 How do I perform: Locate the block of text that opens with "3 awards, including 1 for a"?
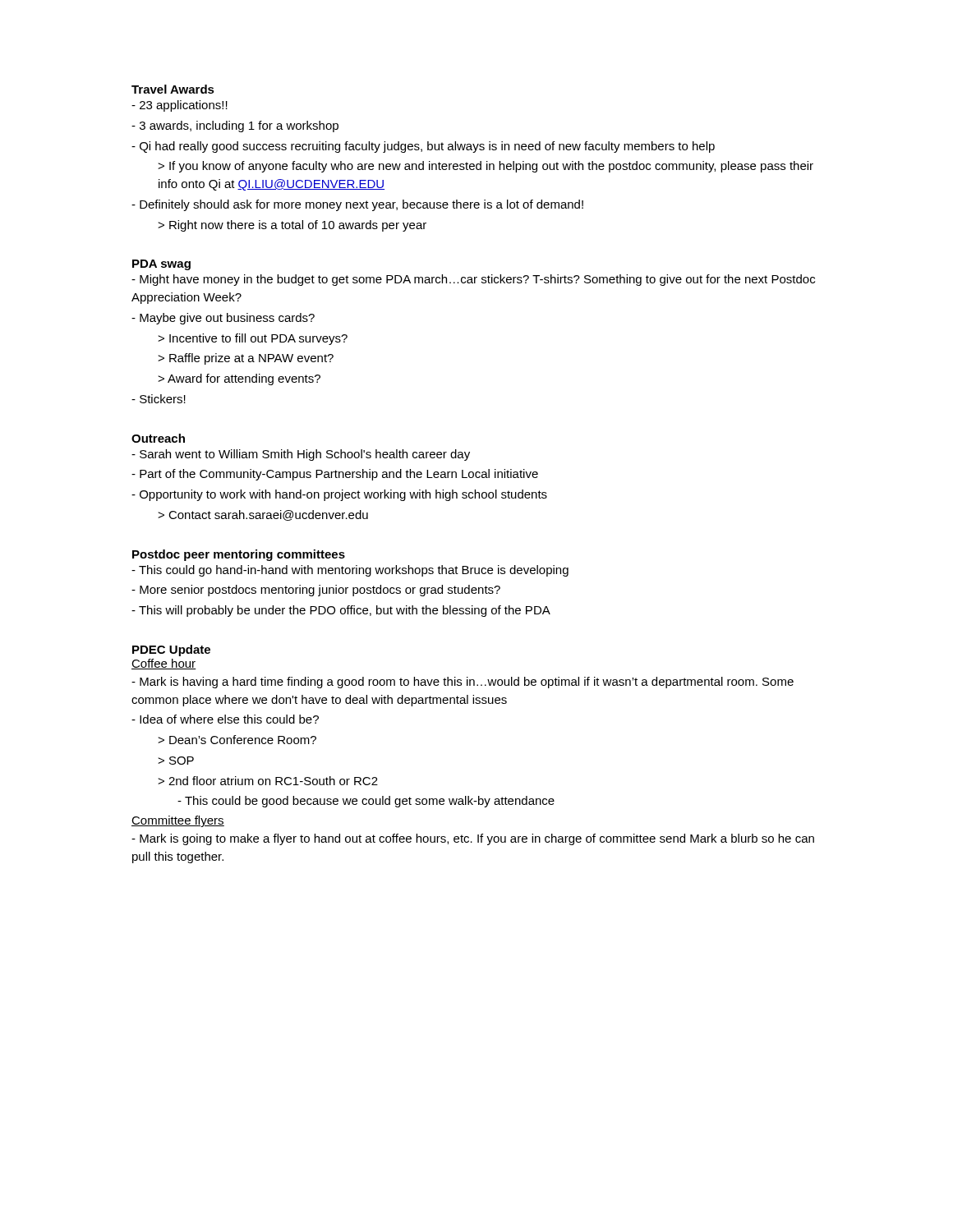(x=235, y=125)
